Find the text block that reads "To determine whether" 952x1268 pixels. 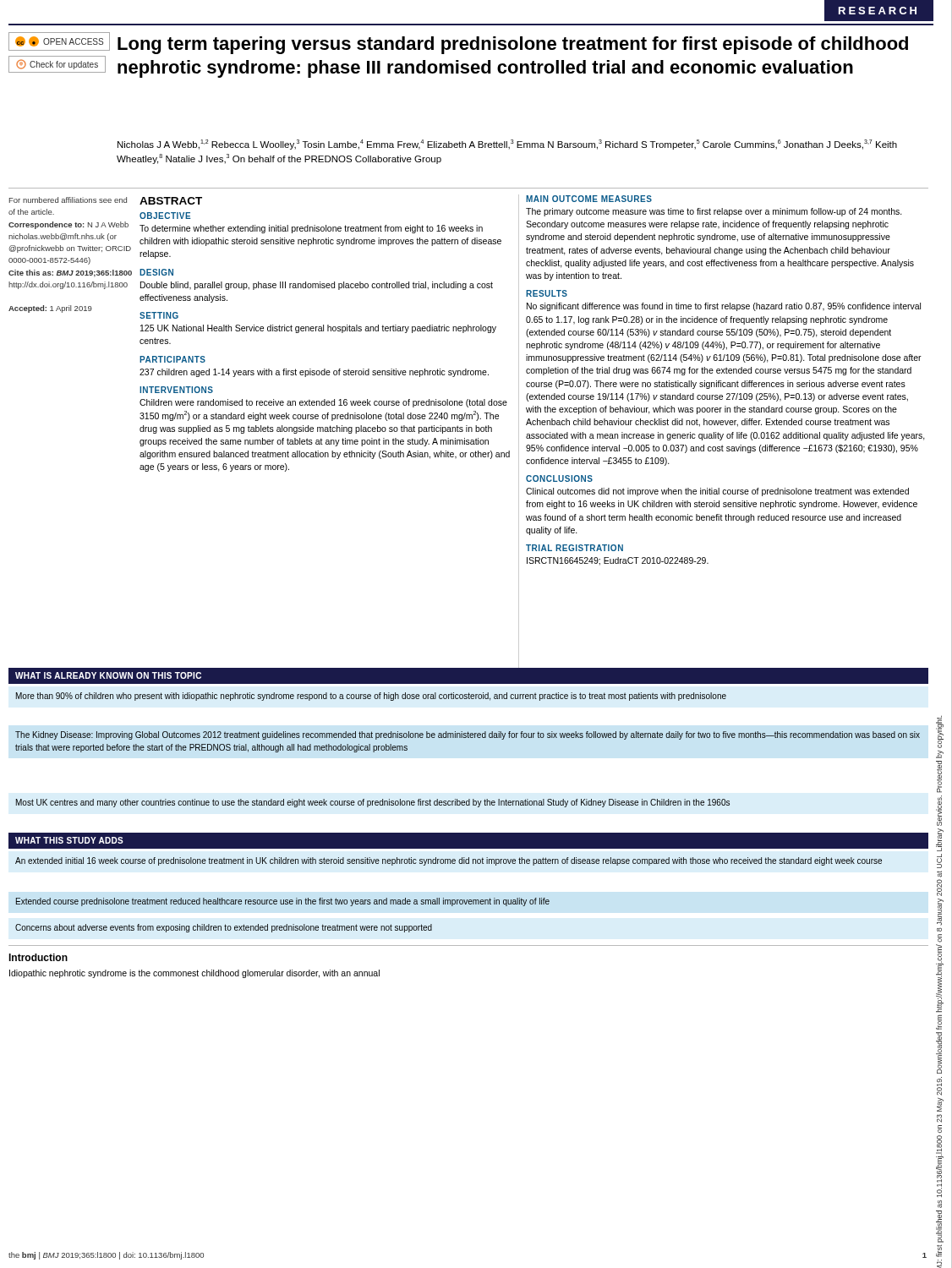321,241
